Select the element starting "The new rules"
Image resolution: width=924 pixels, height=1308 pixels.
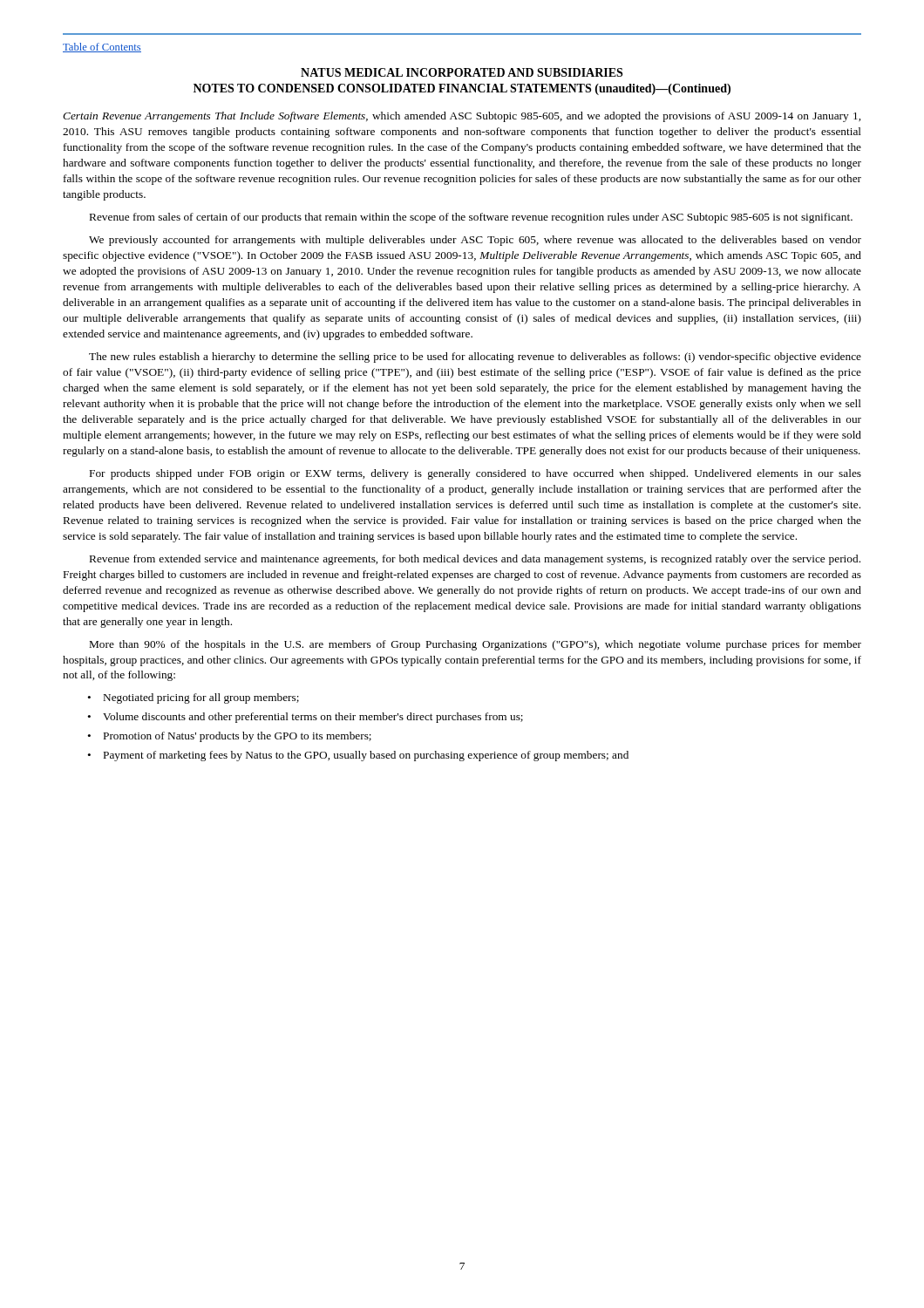point(462,403)
